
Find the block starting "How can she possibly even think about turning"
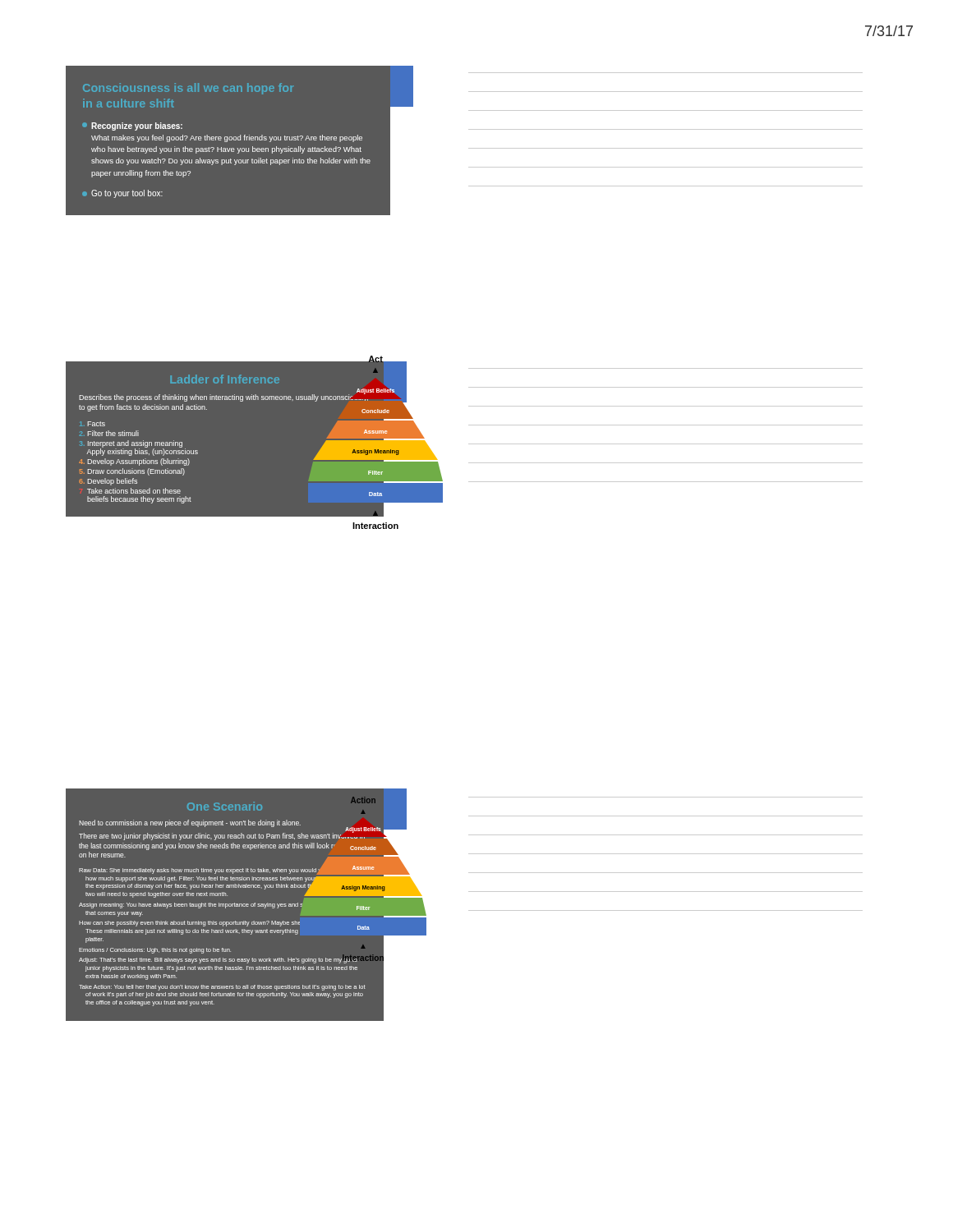click(218, 931)
